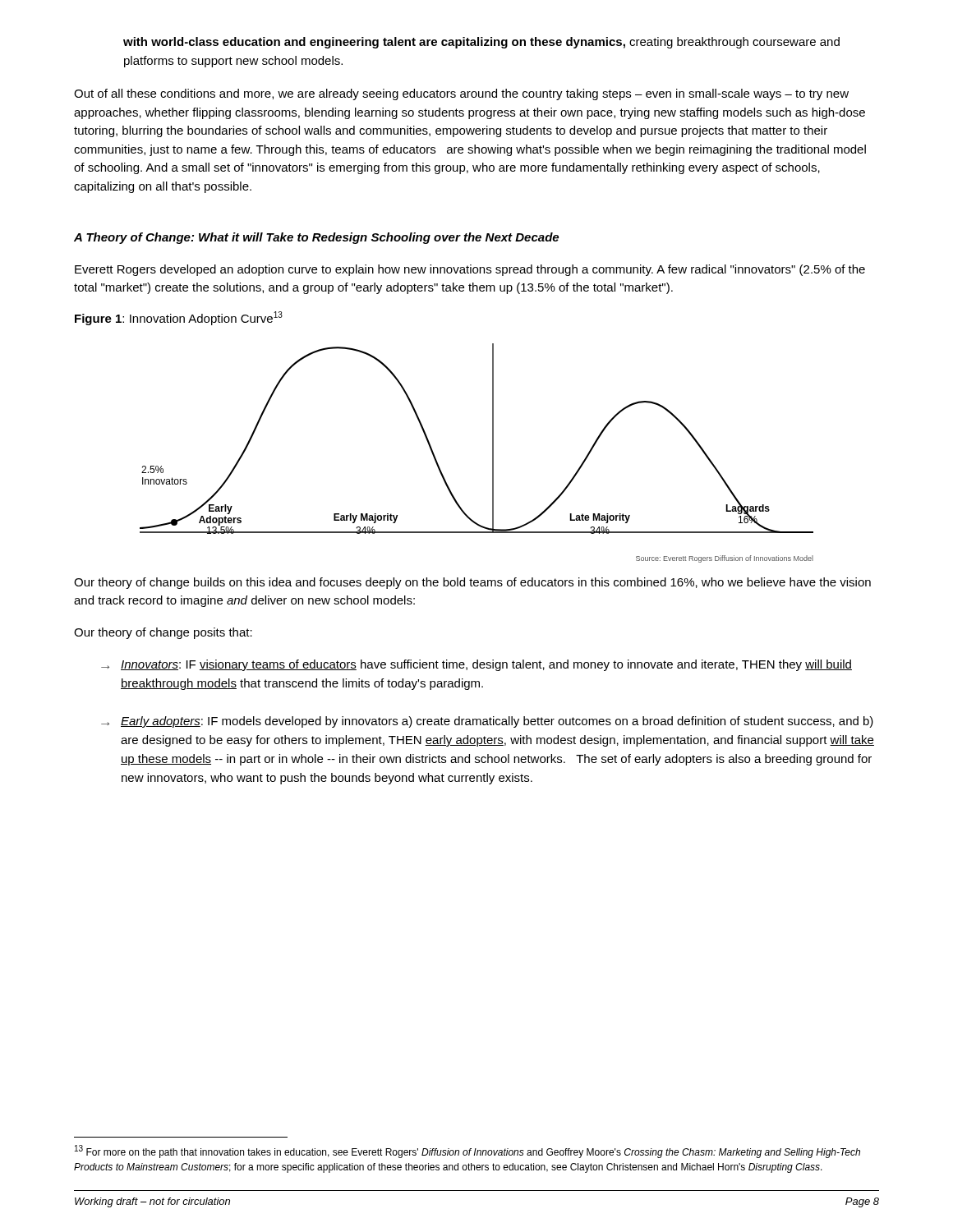Click a continuous plot

tap(476, 450)
